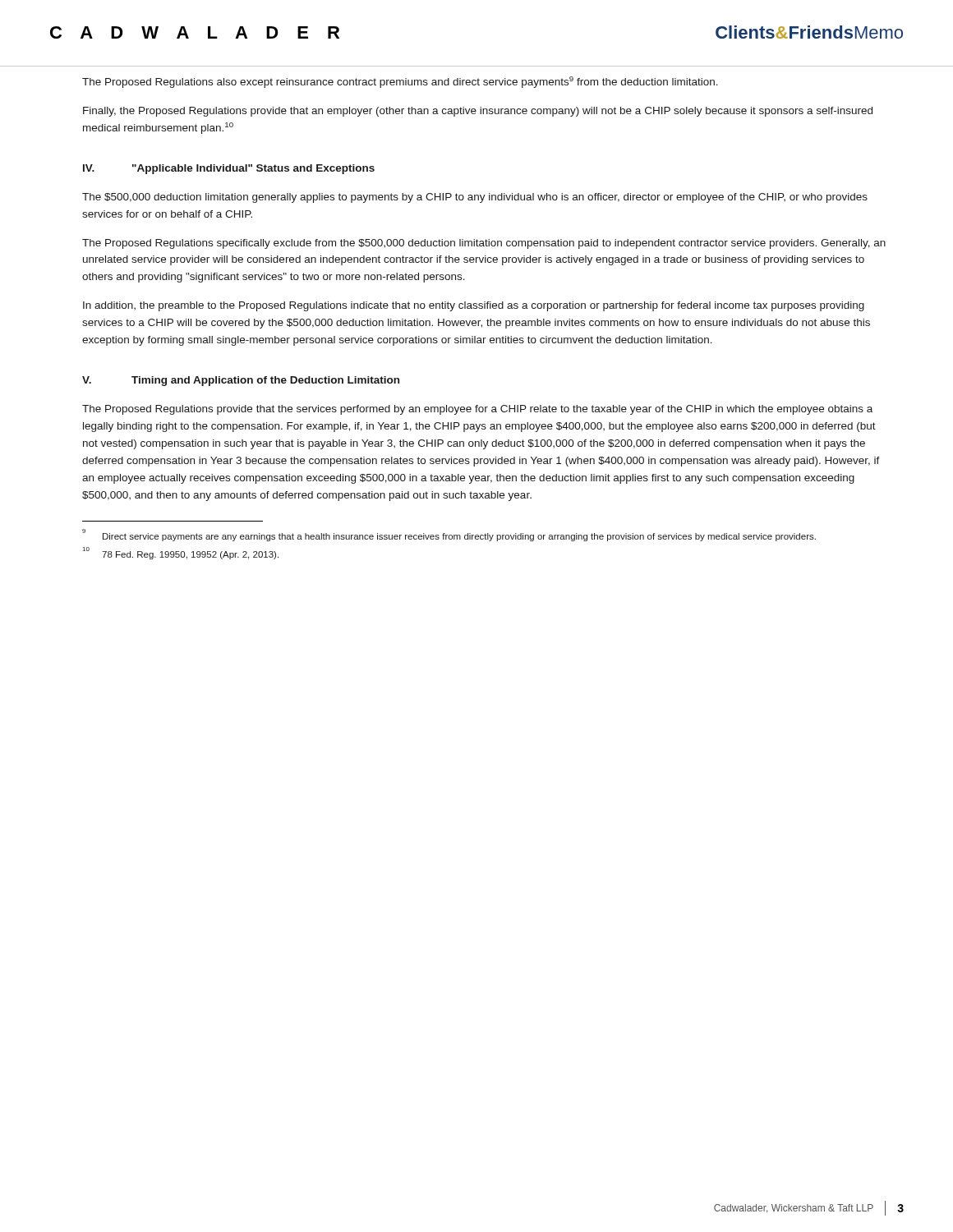
Task: Point to the text block starting "In addition, the preamble to the"
Action: pyautogui.click(x=476, y=323)
